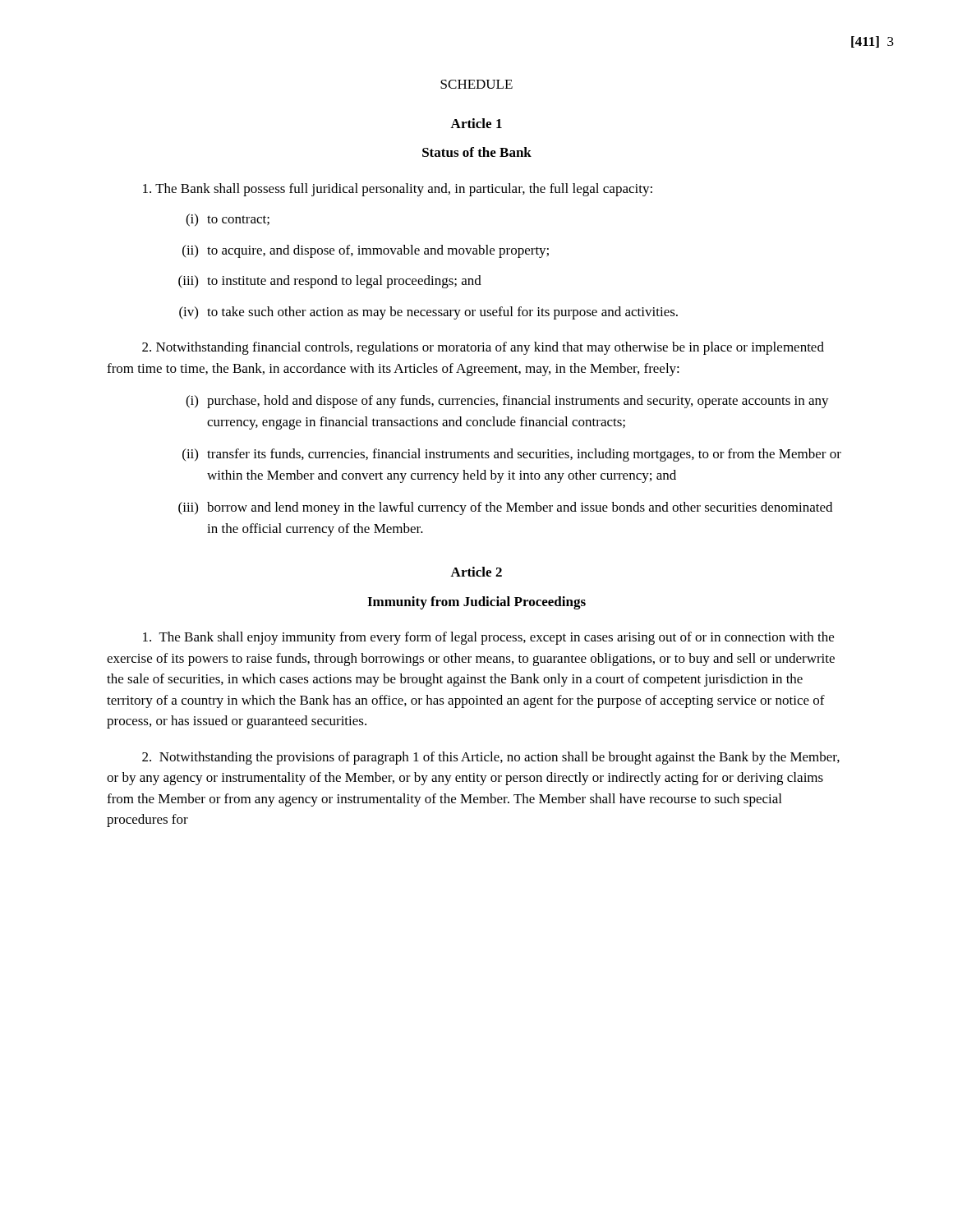Select the text block starting "(iii) to institute and respond"
Screen dimensions: 1232x953
pyautogui.click(x=330, y=282)
